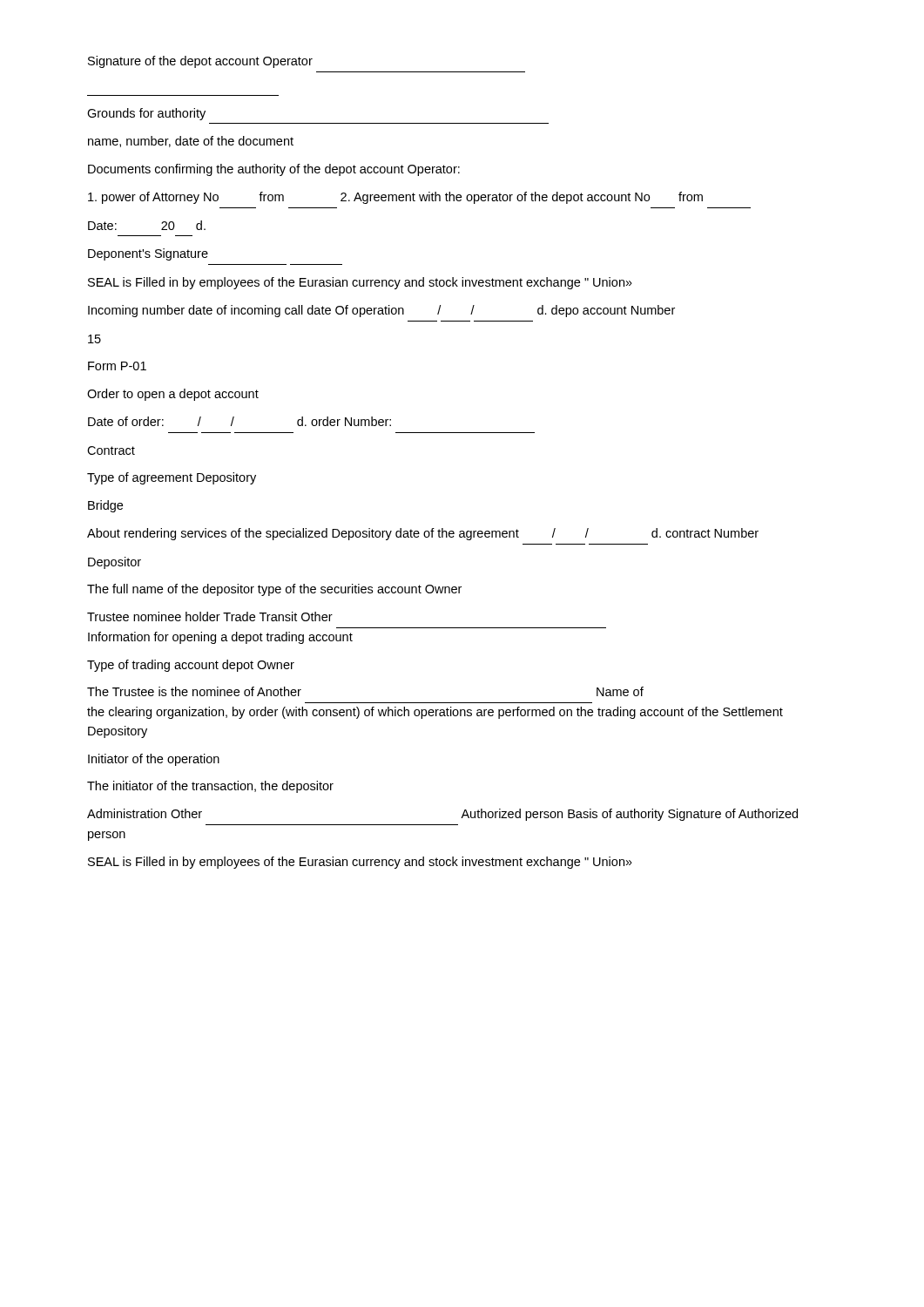Locate the block of text that opens with "Date of order: / / d."
The height and width of the screenshot is (1307, 924).
(x=311, y=423)
